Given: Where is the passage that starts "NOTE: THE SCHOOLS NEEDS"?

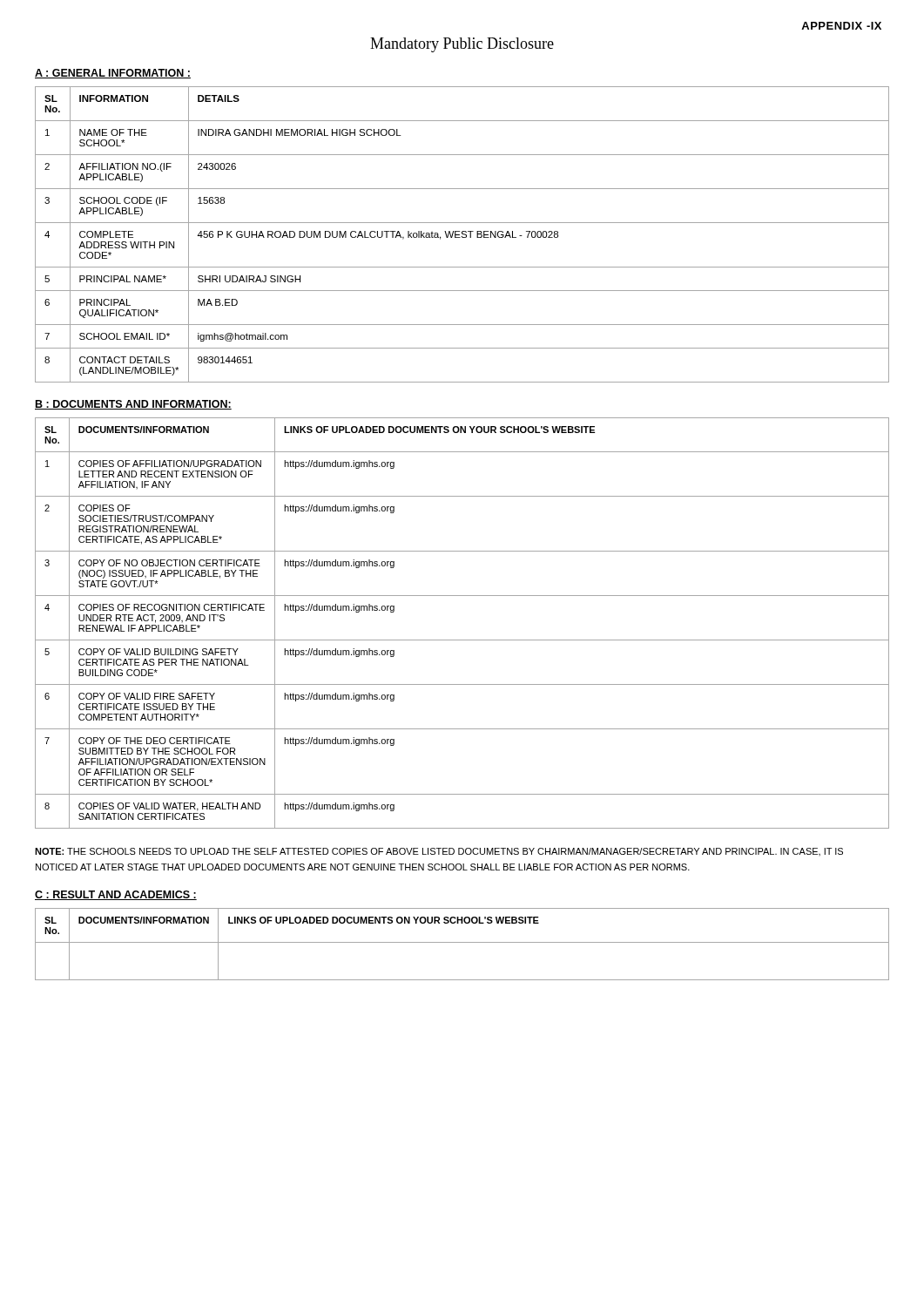Looking at the screenshot, I should pos(439,859).
